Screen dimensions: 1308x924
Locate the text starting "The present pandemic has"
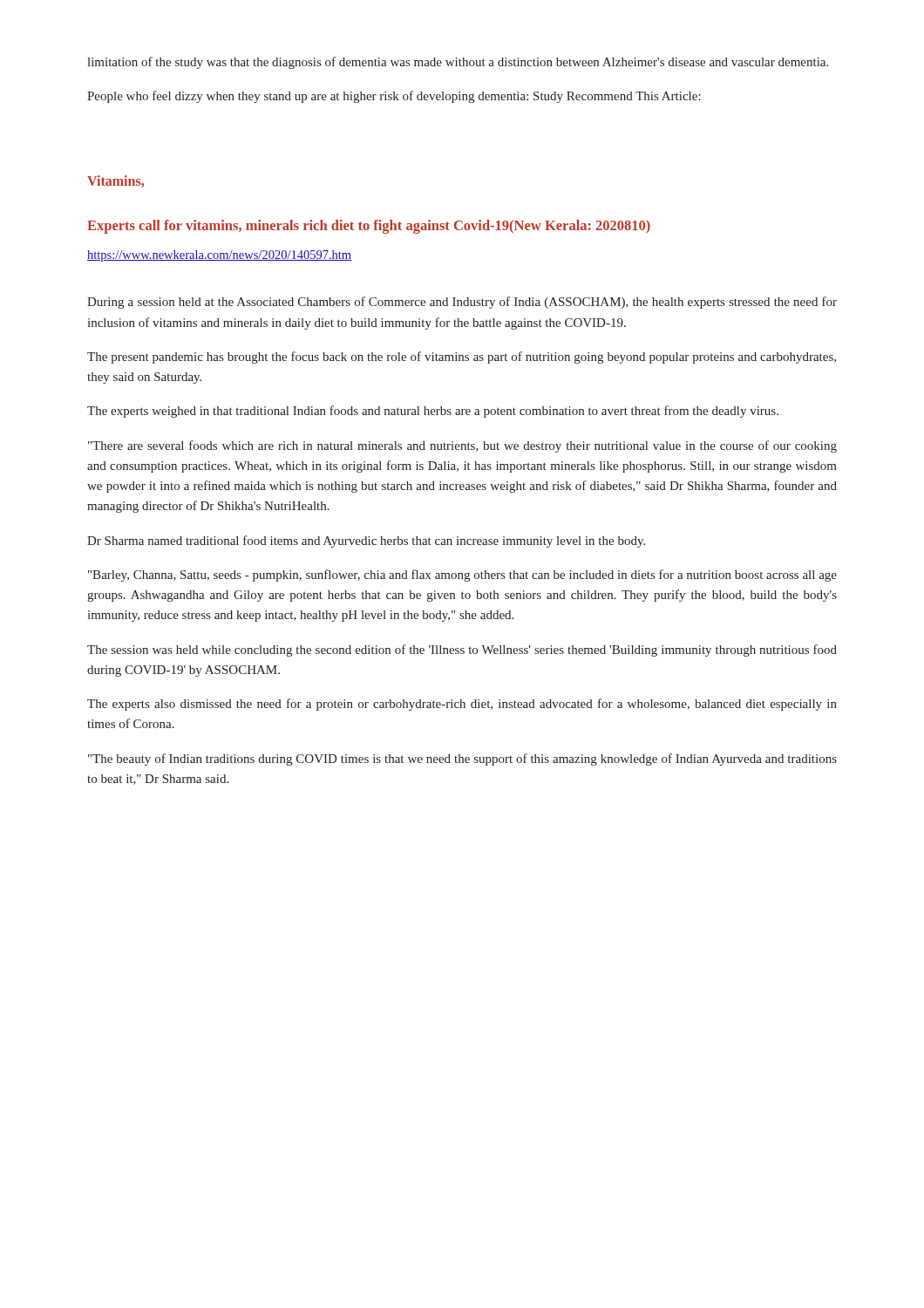462,367
